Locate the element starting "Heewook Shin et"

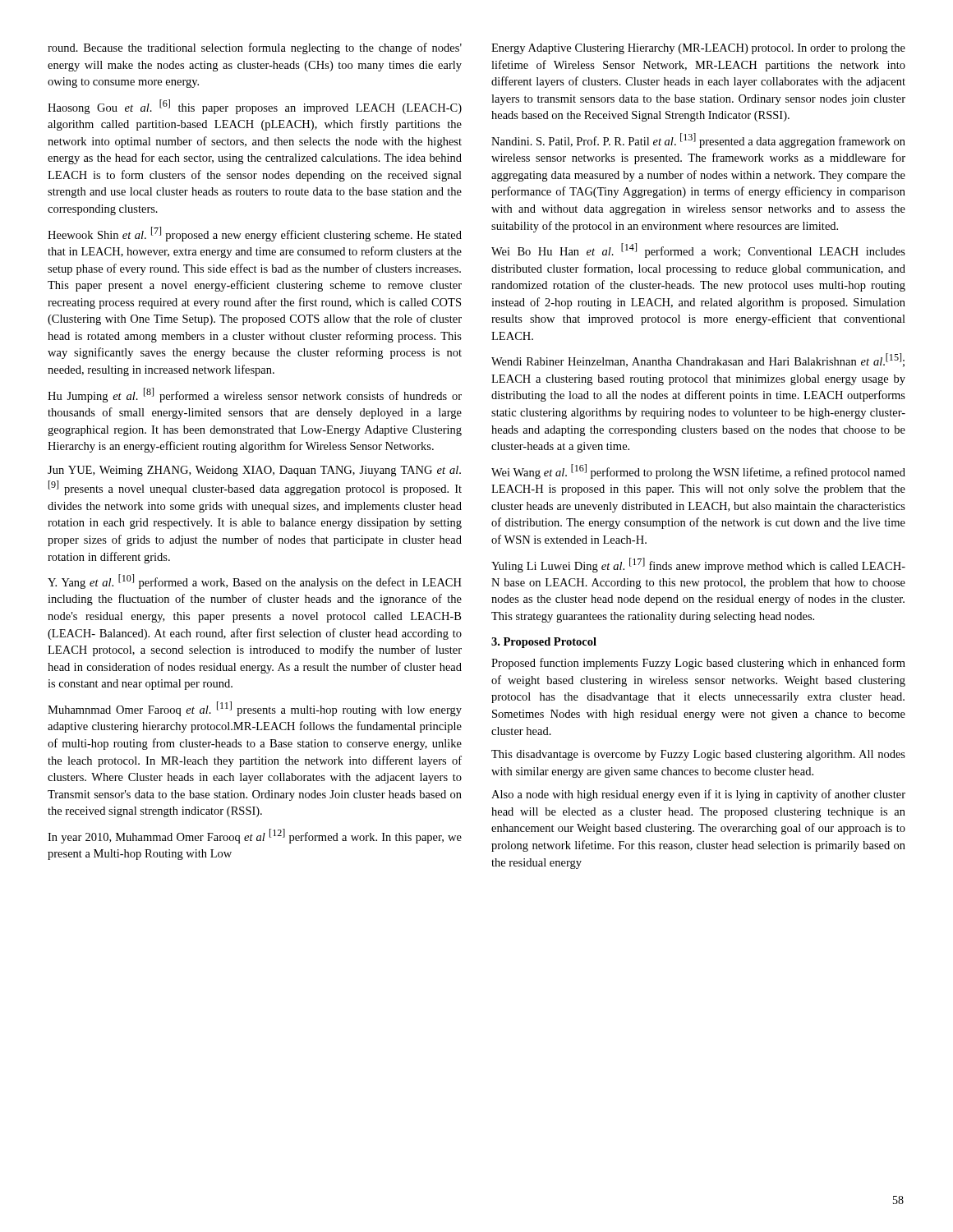(x=255, y=301)
